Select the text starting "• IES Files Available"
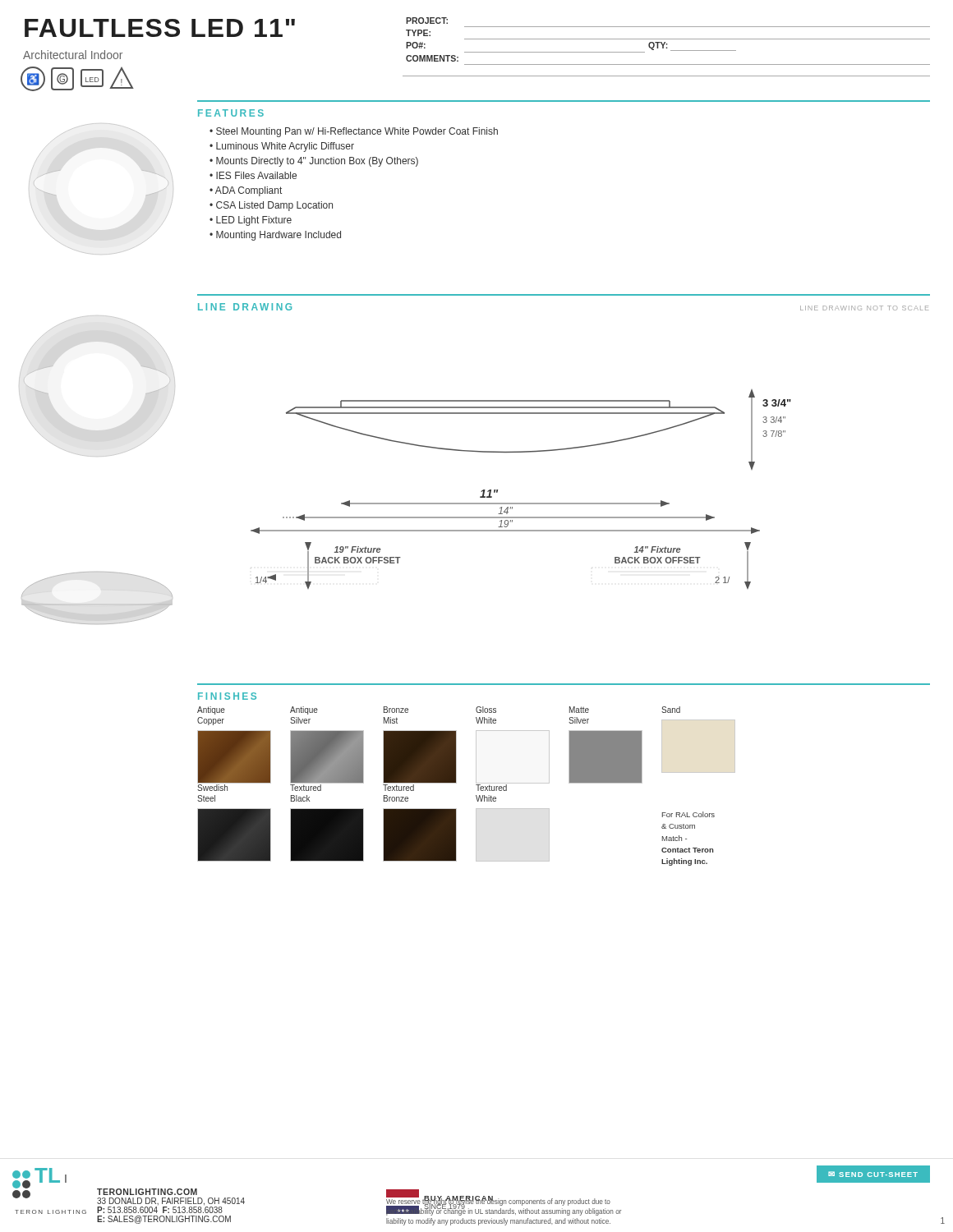Screen dimensions: 1232x953 [253, 176]
